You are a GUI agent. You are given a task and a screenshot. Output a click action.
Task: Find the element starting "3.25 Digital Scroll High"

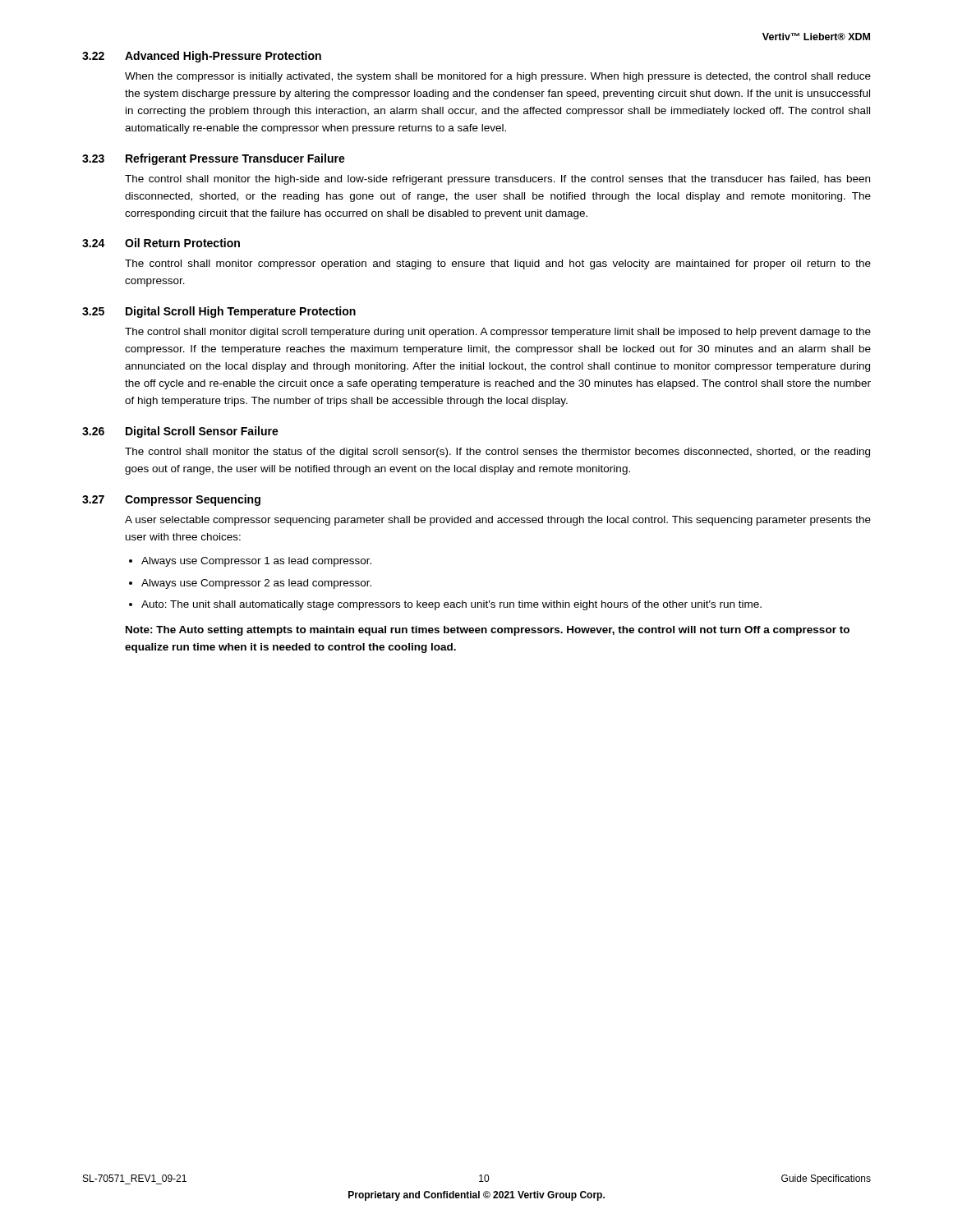point(219,312)
